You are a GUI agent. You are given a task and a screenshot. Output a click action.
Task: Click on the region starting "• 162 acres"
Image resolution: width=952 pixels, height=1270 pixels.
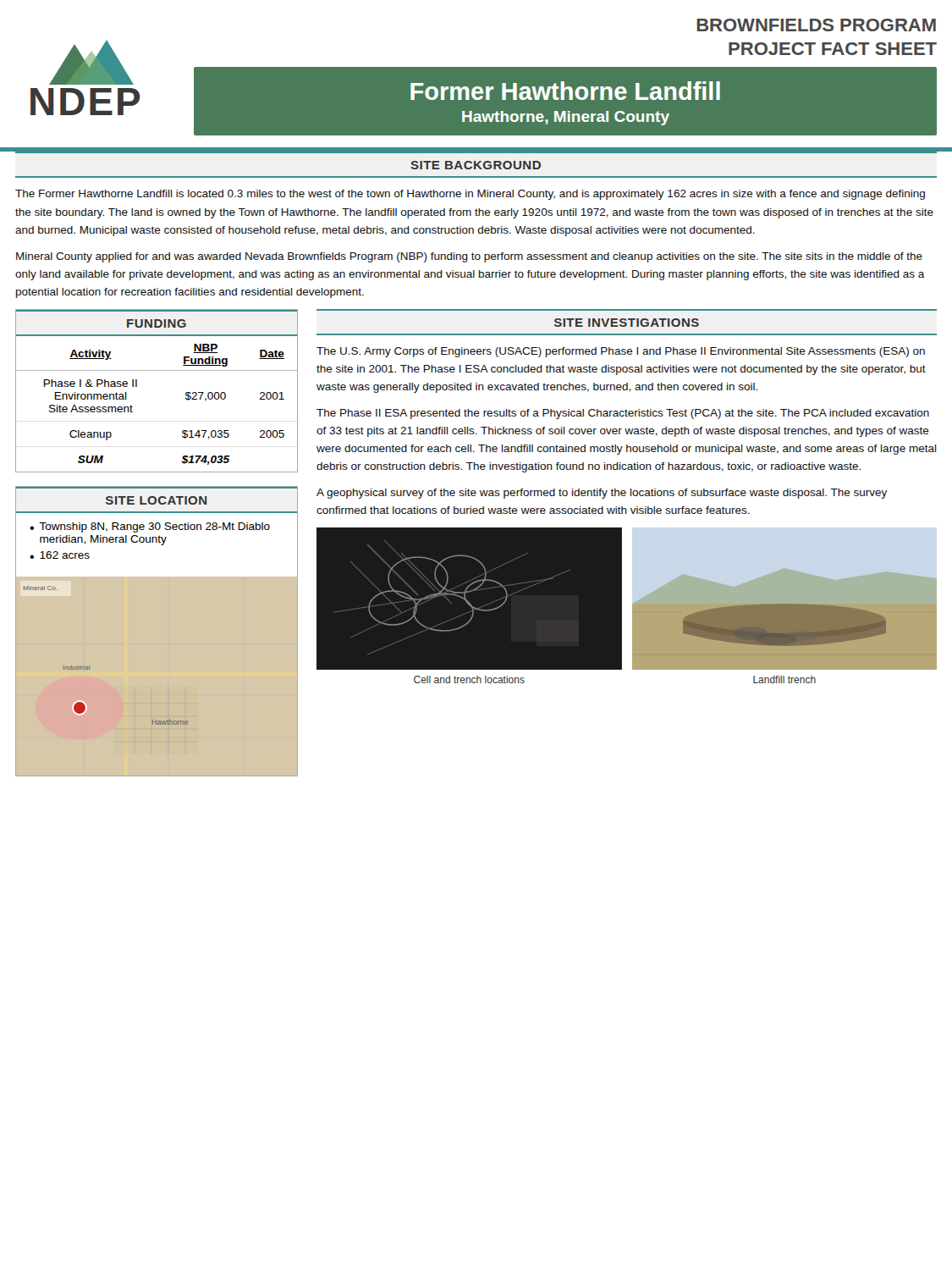tap(60, 557)
